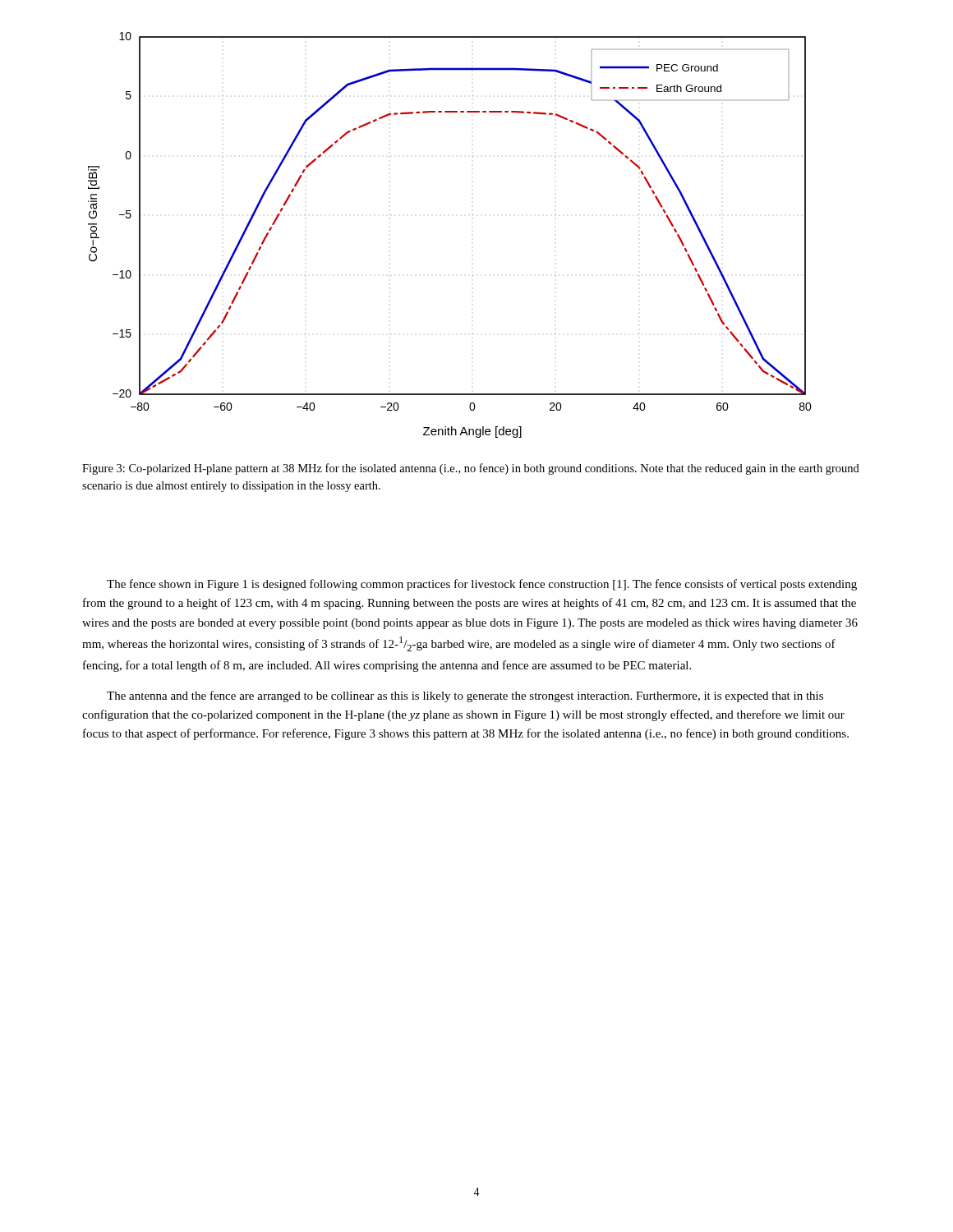Find the text block that says "The fence shown in Figure 1"
The width and height of the screenshot is (953, 1232).
(470, 625)
